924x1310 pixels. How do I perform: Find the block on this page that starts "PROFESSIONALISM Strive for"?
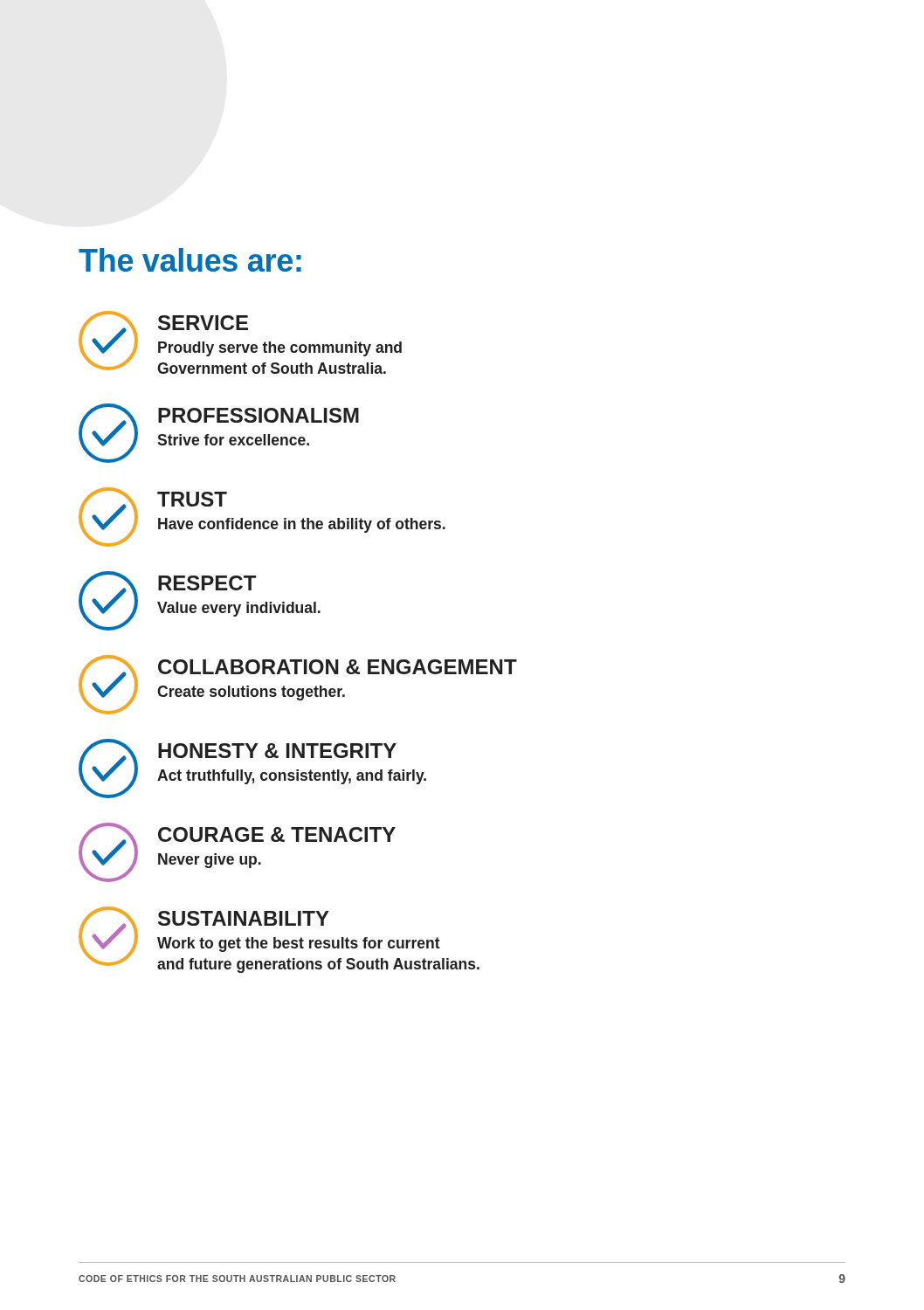(219, 433)
